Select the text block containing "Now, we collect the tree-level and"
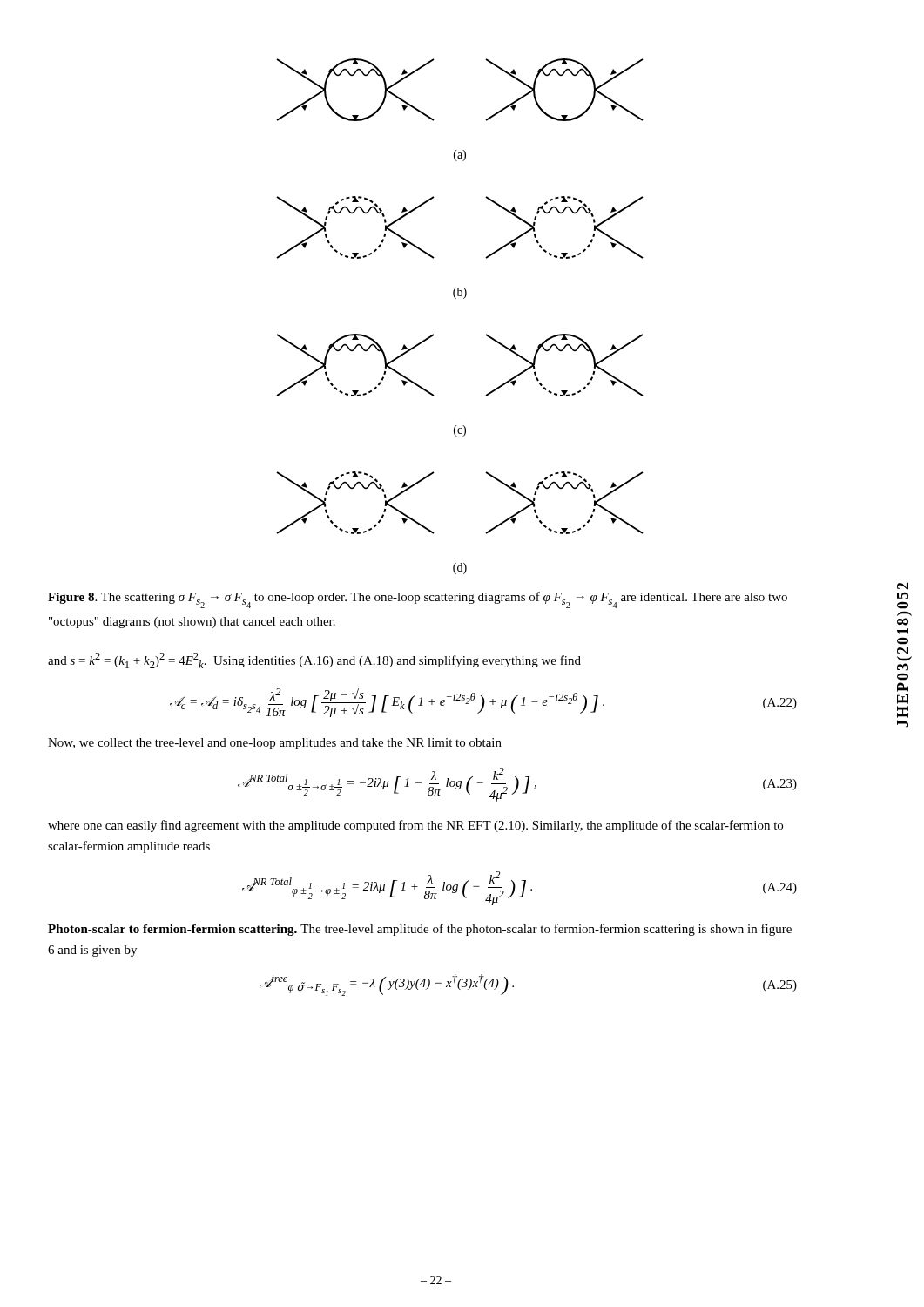The height and width of the screenshot is (1307, 924). coord(275,742)
